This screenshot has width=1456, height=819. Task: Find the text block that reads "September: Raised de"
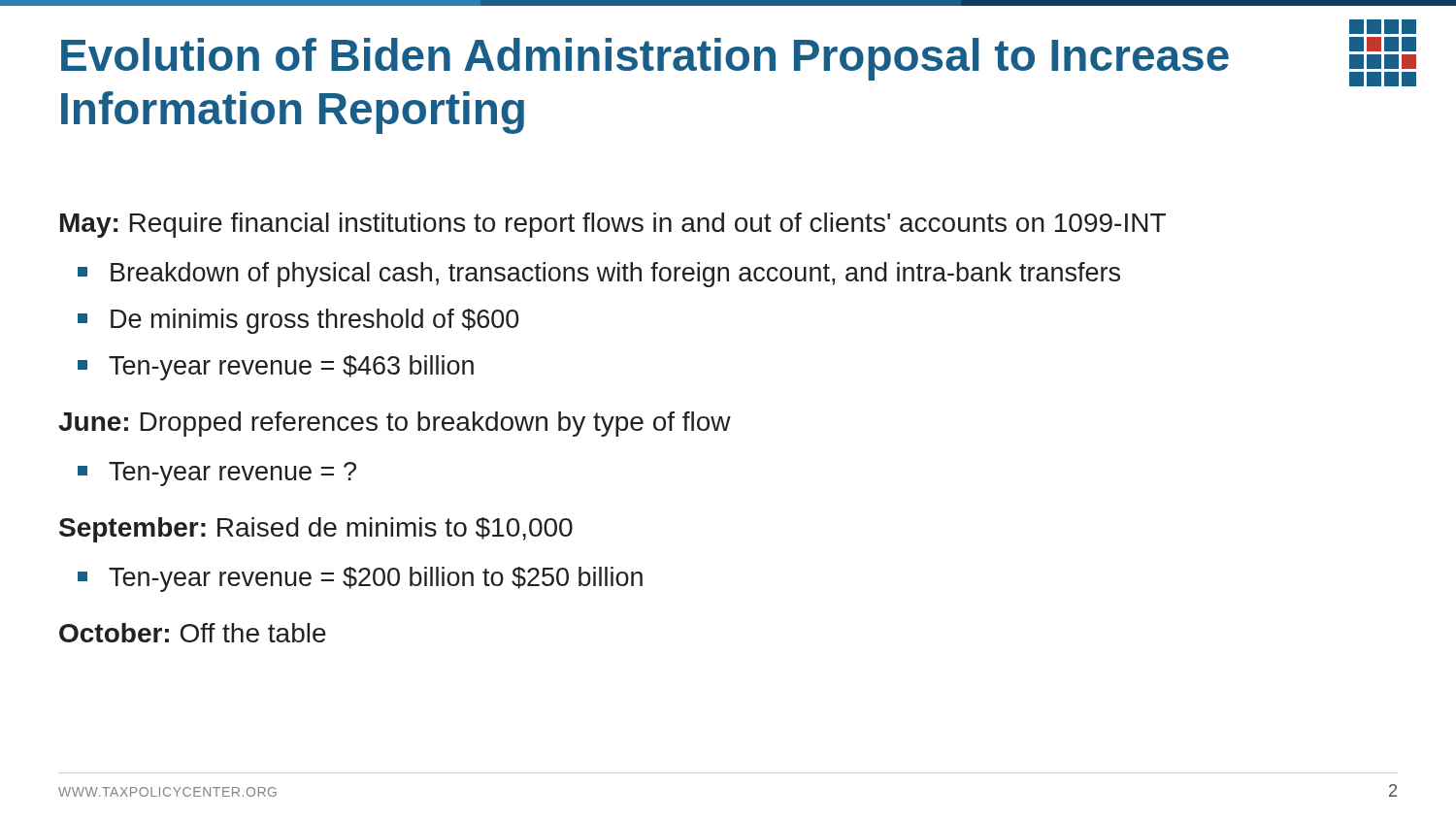pos(316,527)
